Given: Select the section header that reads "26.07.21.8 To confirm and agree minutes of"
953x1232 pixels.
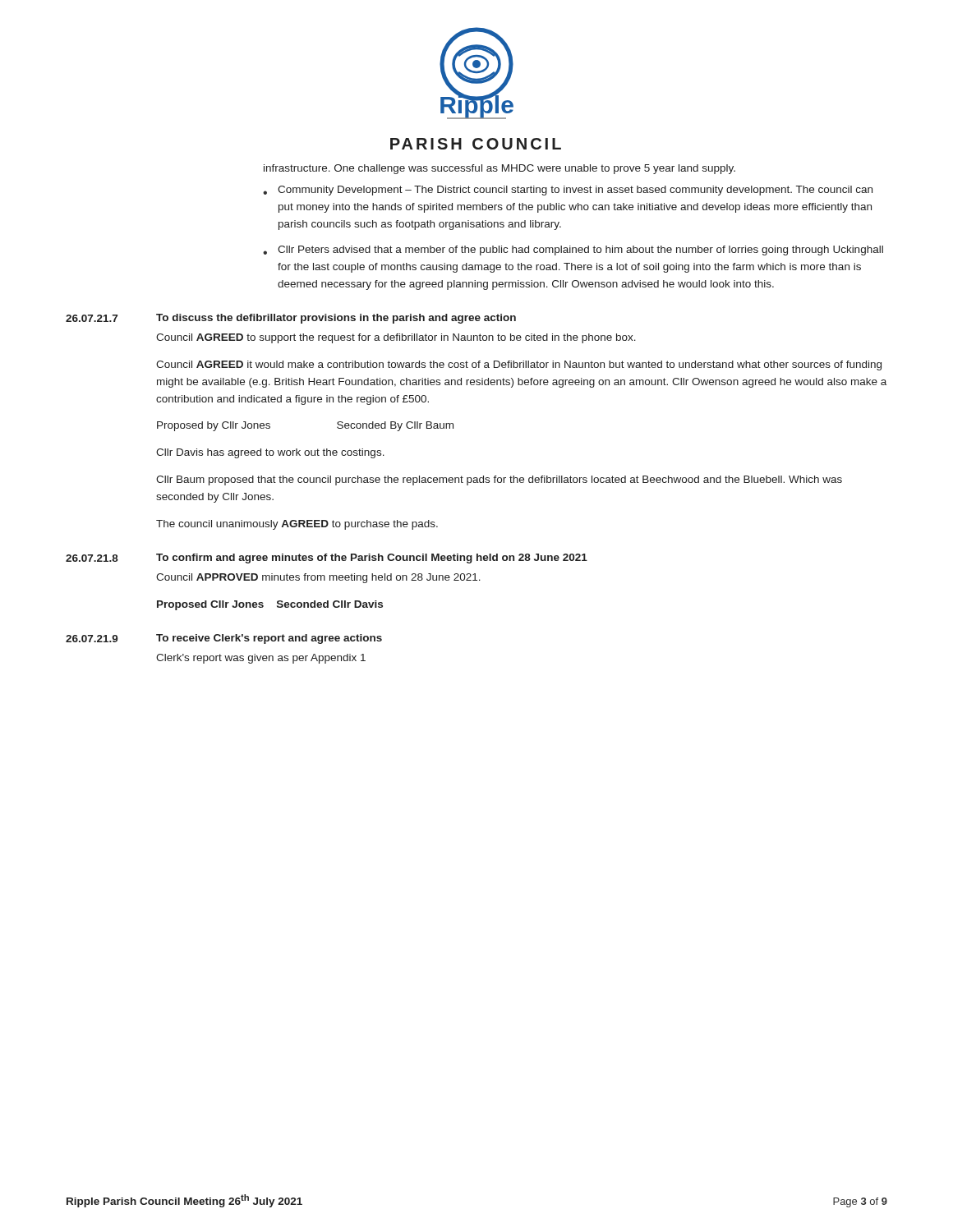Looking at the screenshot, I should [x=476, y=558].
